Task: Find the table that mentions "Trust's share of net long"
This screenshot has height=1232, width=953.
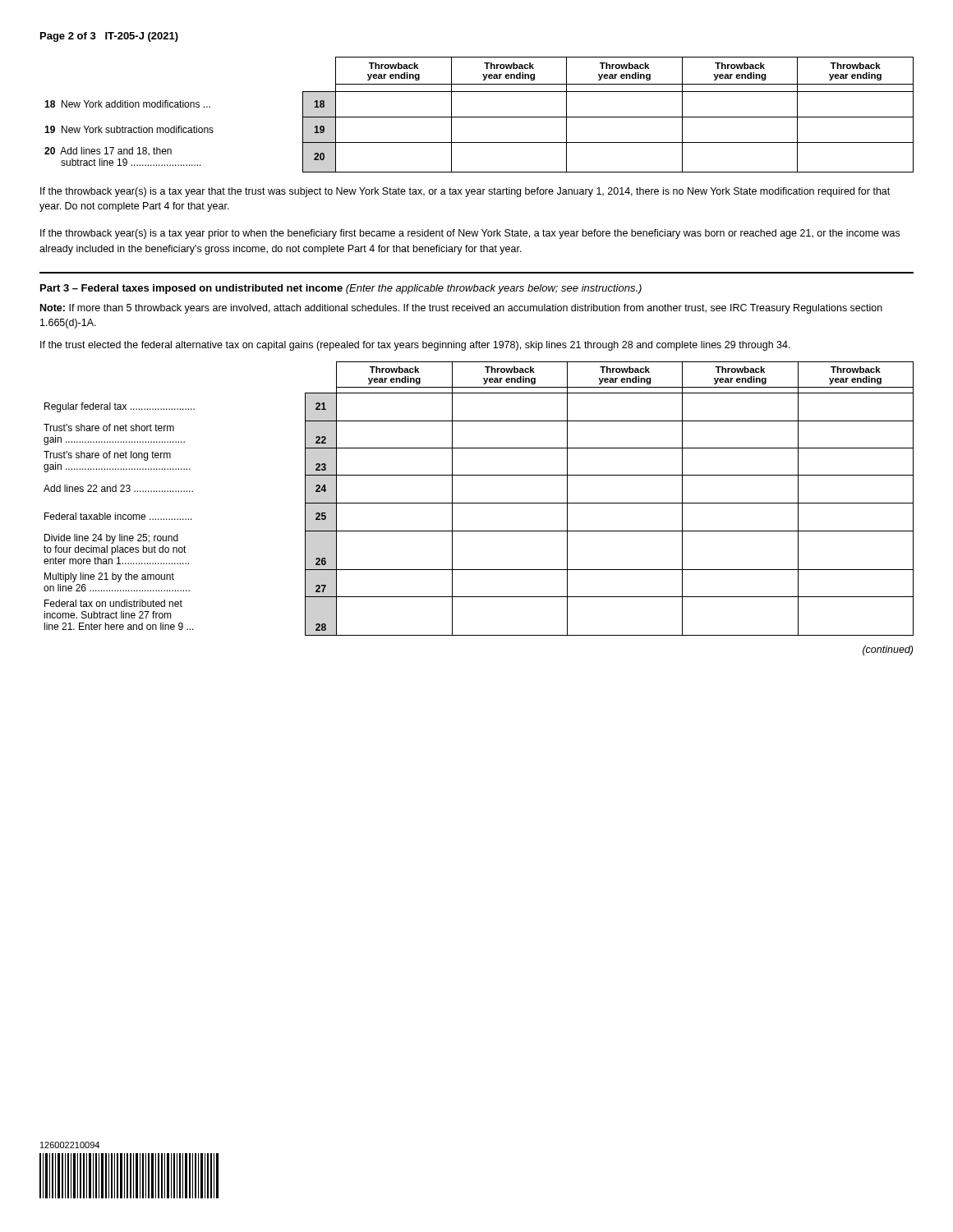Action: 476,498
